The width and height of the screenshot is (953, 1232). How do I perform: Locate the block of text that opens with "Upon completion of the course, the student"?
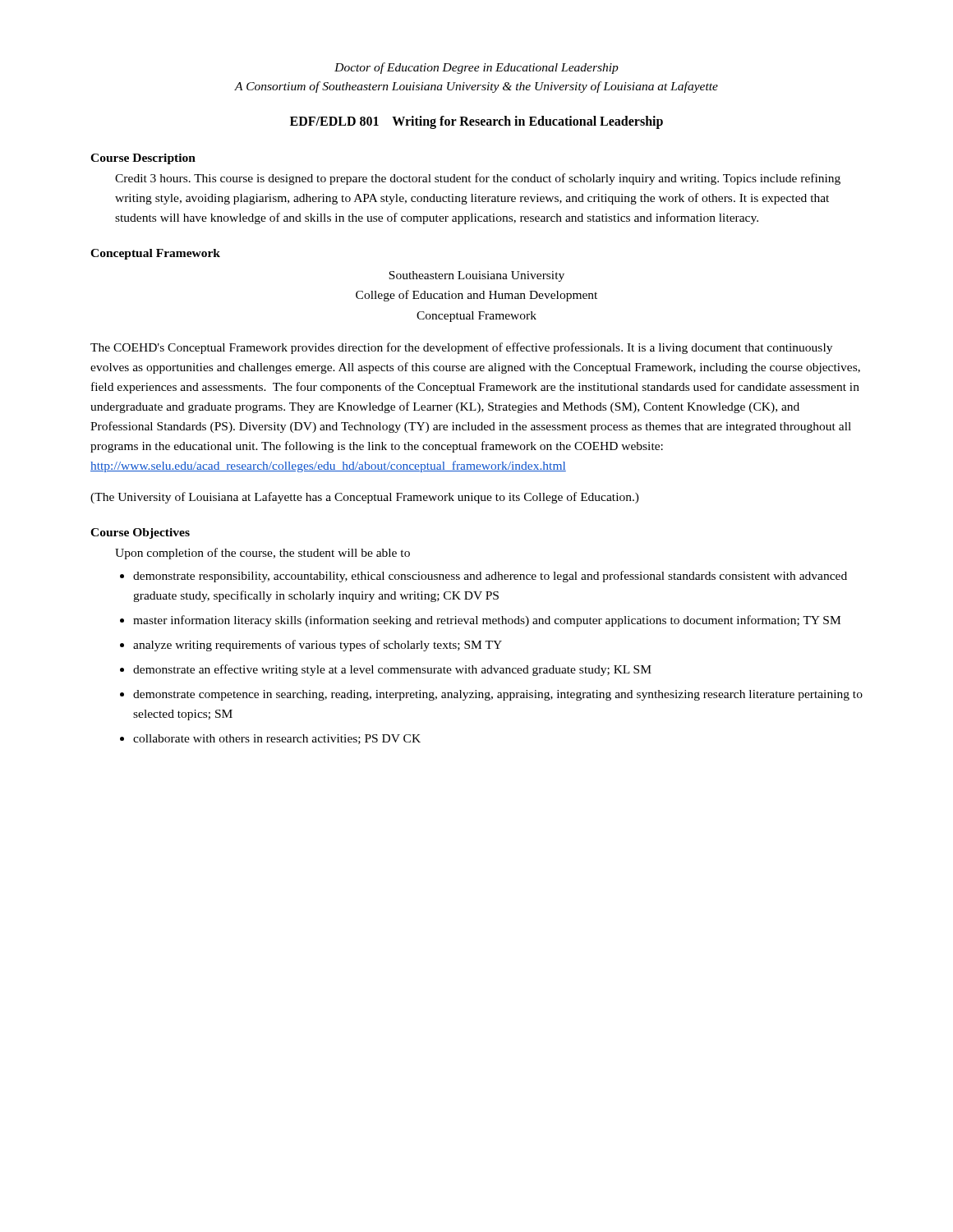(x=263, y=552)
